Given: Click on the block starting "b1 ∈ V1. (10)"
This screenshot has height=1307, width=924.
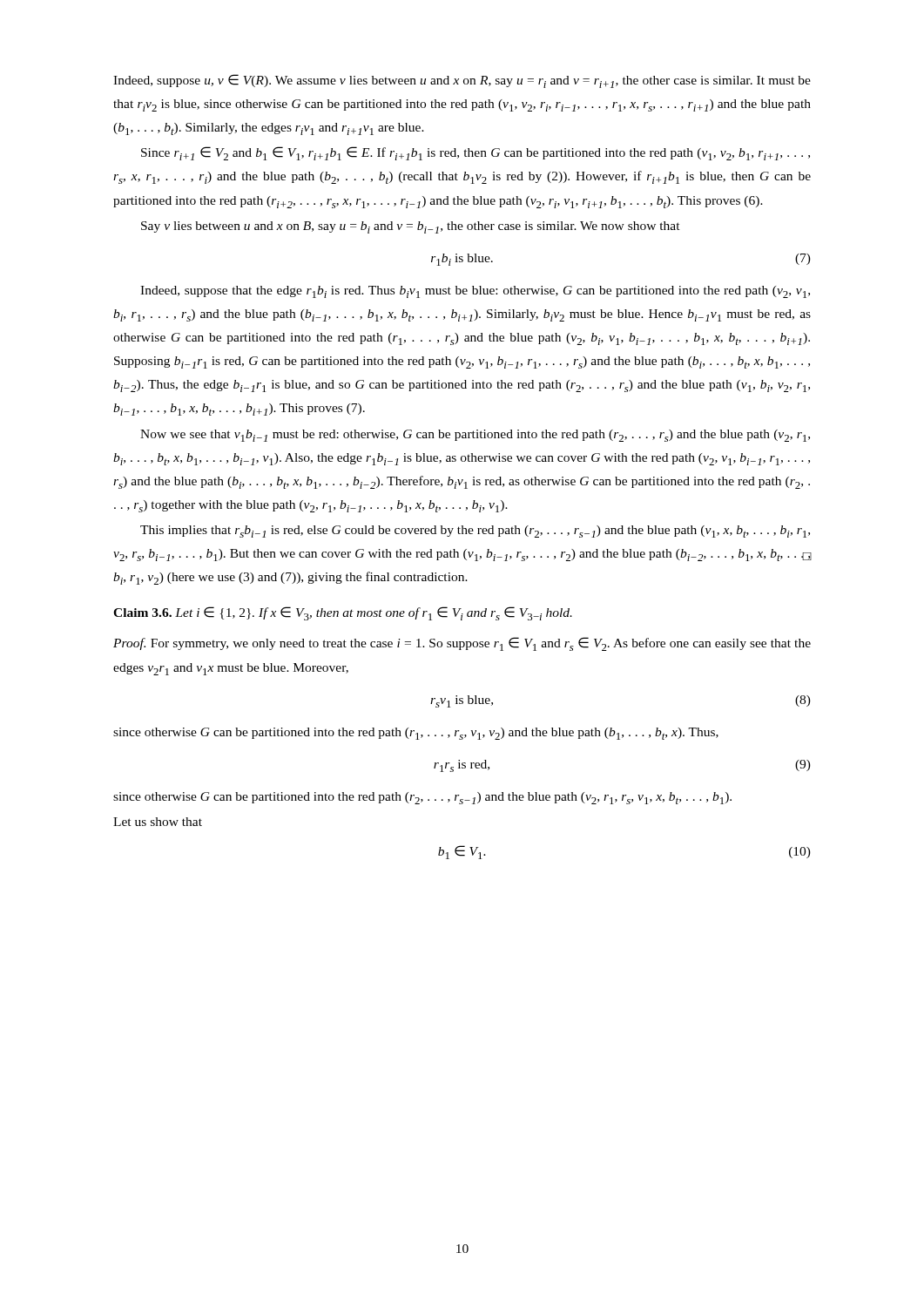Looking at the screenshot, I should pyautogui.click(x=462, y=853).
